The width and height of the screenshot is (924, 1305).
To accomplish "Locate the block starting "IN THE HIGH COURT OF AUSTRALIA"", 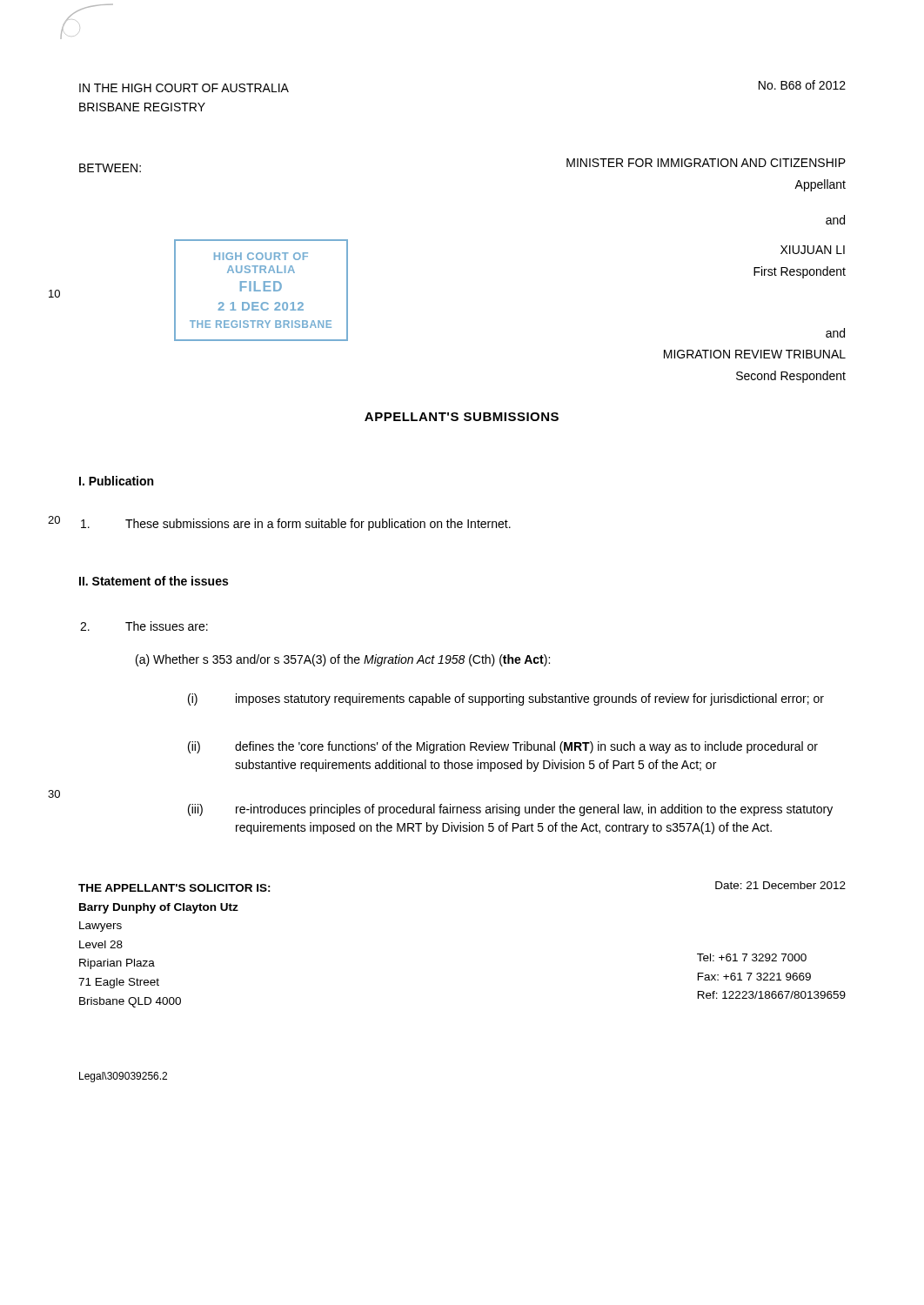I will pyautogui.click(x=184, y=98).
